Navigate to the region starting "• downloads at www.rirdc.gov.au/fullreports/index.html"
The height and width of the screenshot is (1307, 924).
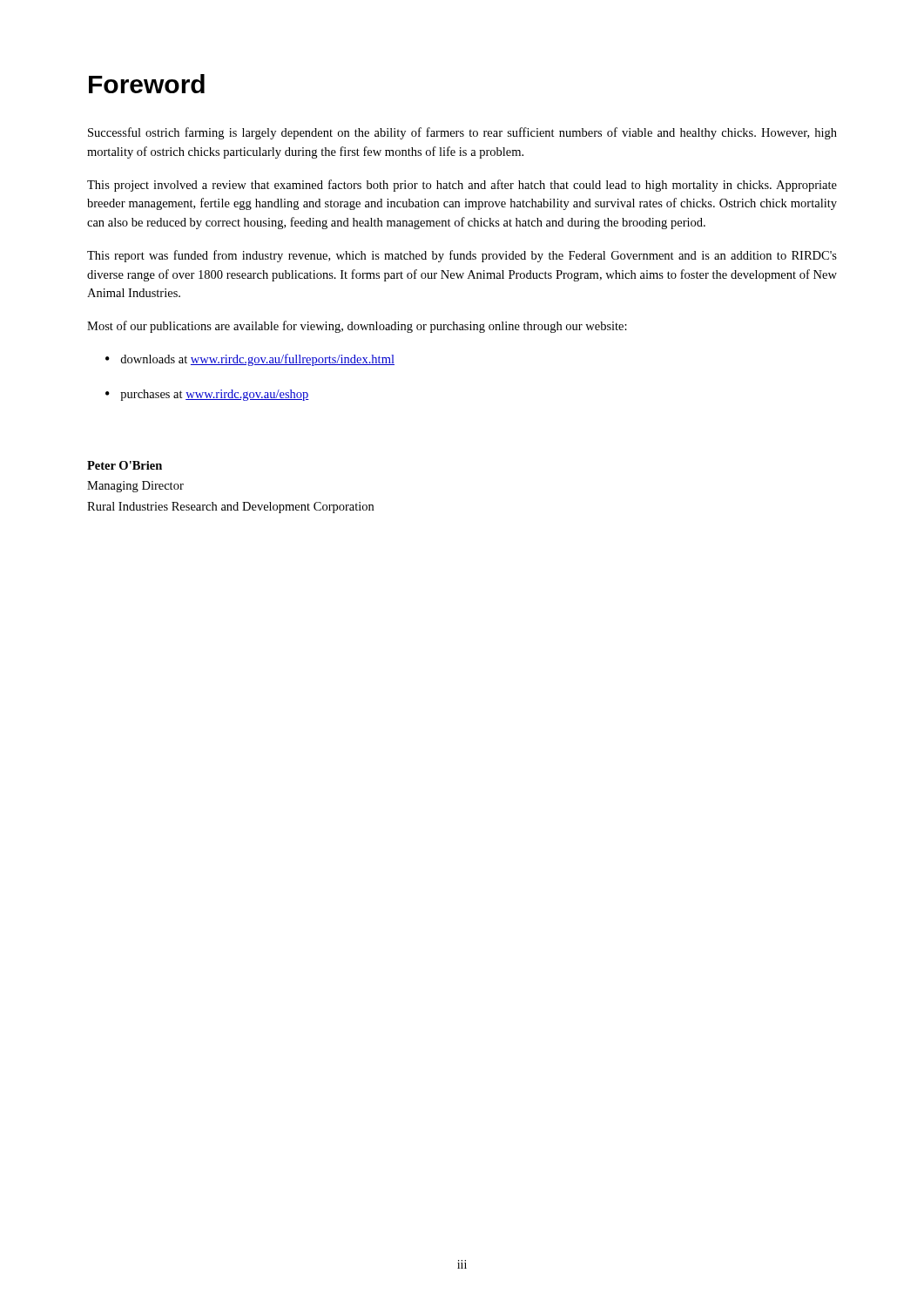pos(250,360)
